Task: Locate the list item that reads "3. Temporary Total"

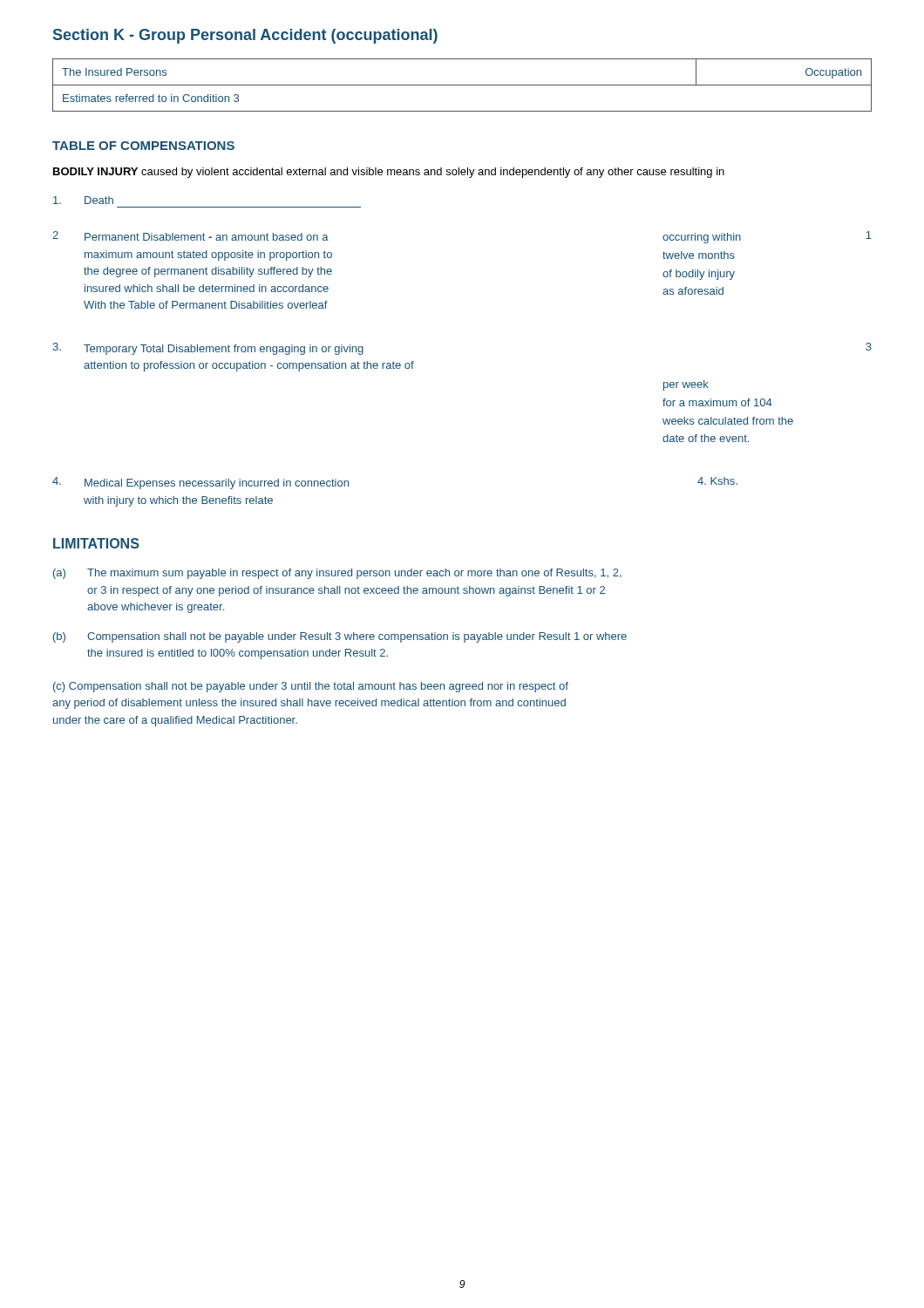Action: click(223, 348)
